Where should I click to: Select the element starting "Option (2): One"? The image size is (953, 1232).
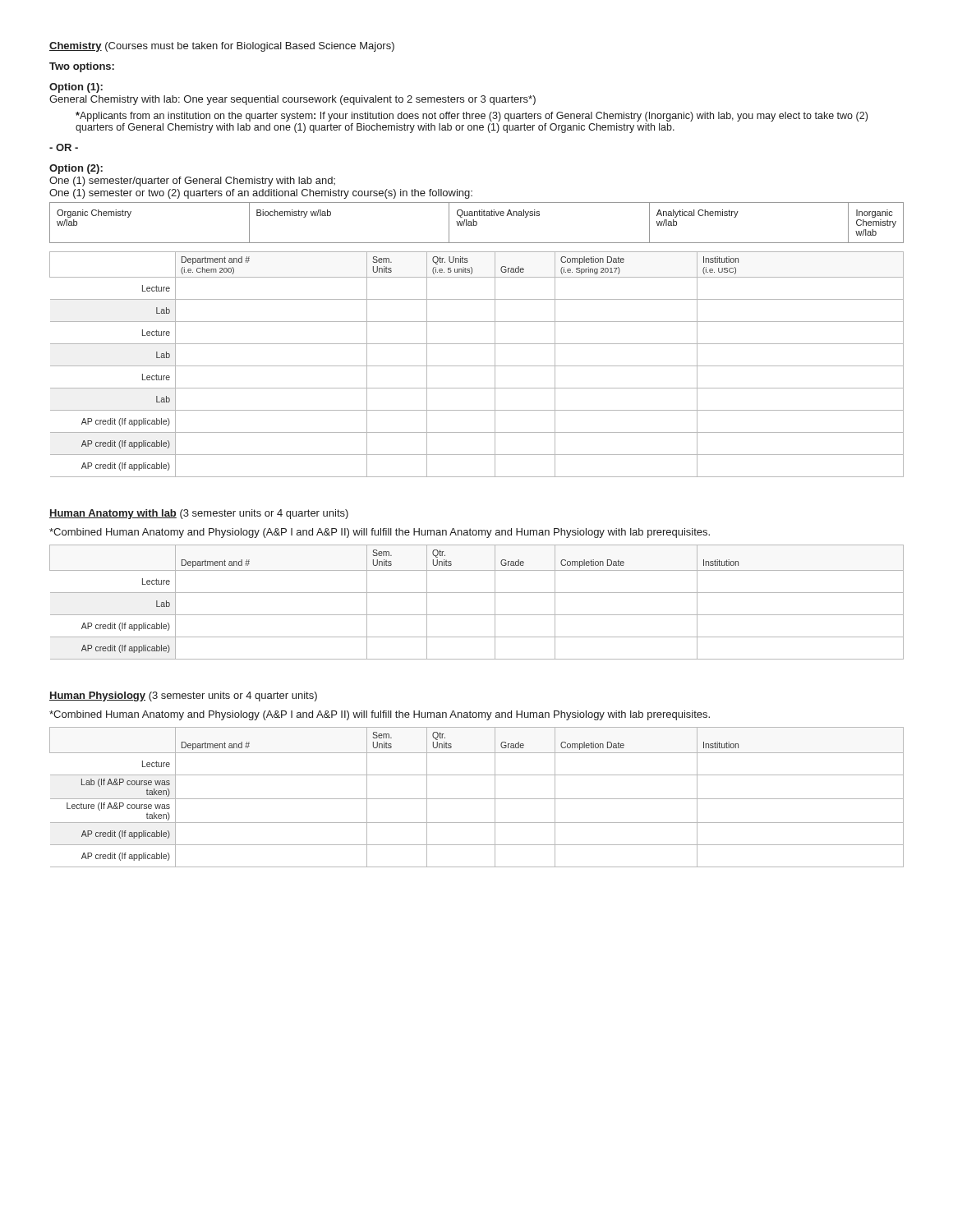point(261,180)
